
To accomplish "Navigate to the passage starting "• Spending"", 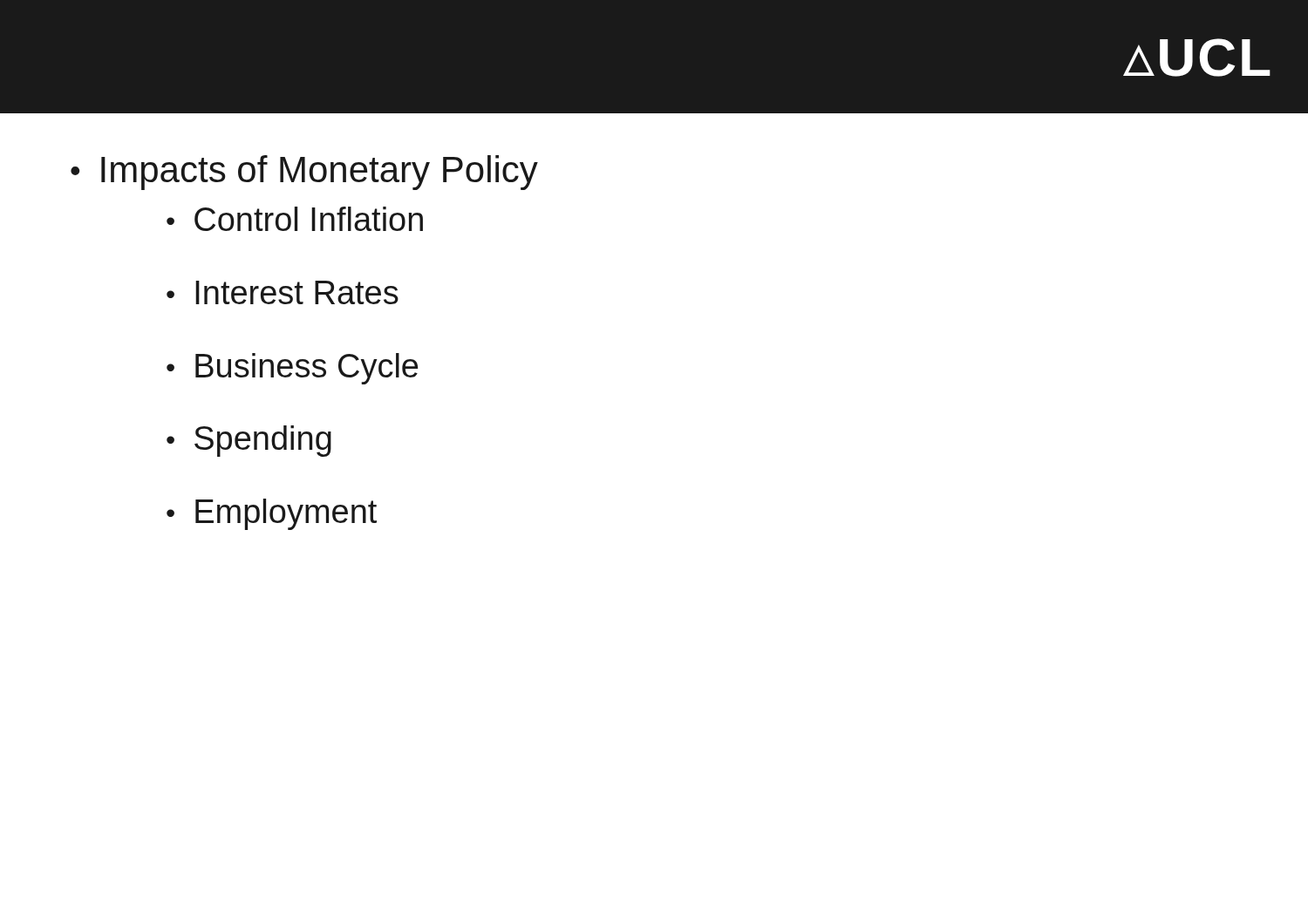I will point(249,439).
